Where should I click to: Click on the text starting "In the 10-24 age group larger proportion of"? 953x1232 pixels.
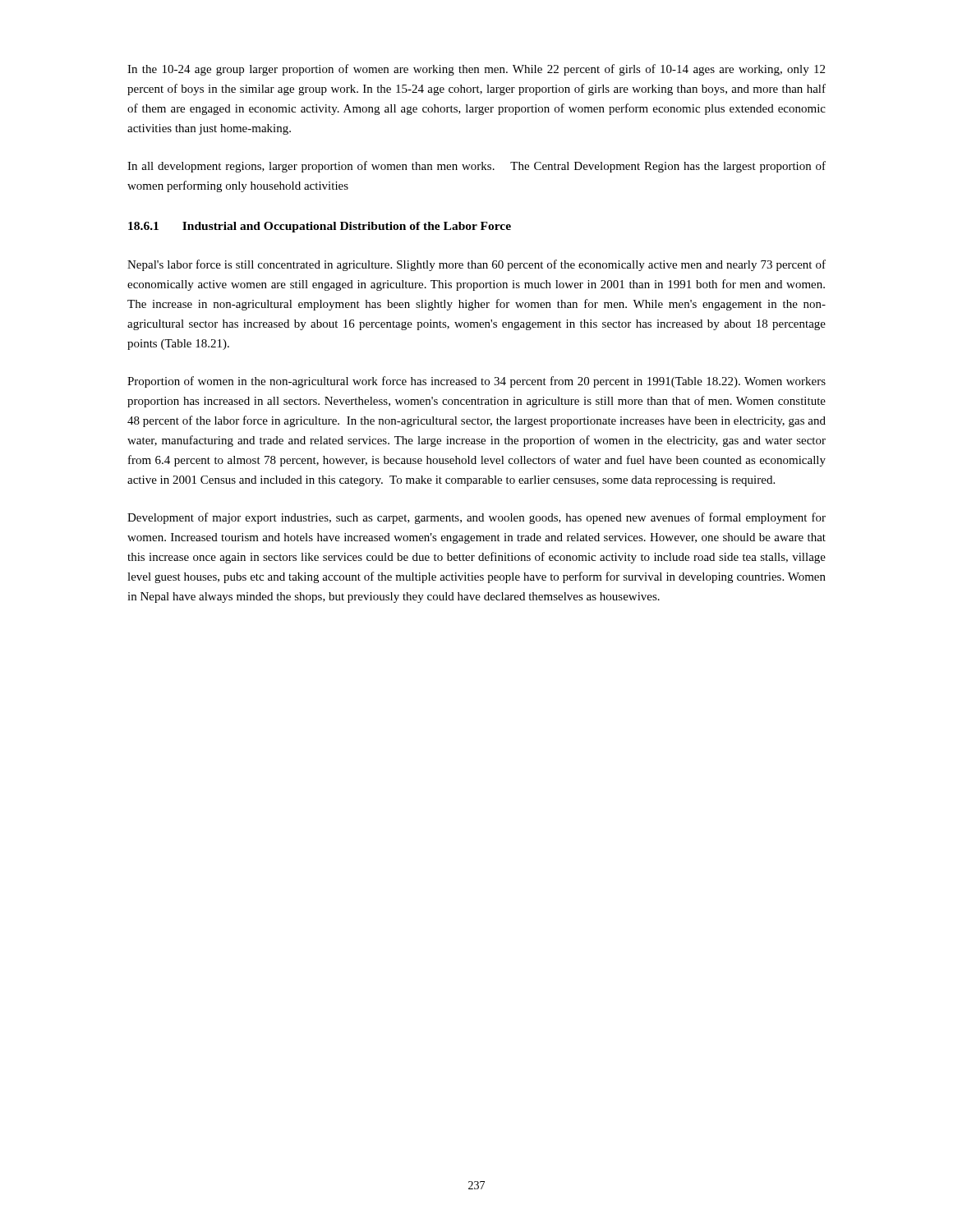[x=476, y=99]
